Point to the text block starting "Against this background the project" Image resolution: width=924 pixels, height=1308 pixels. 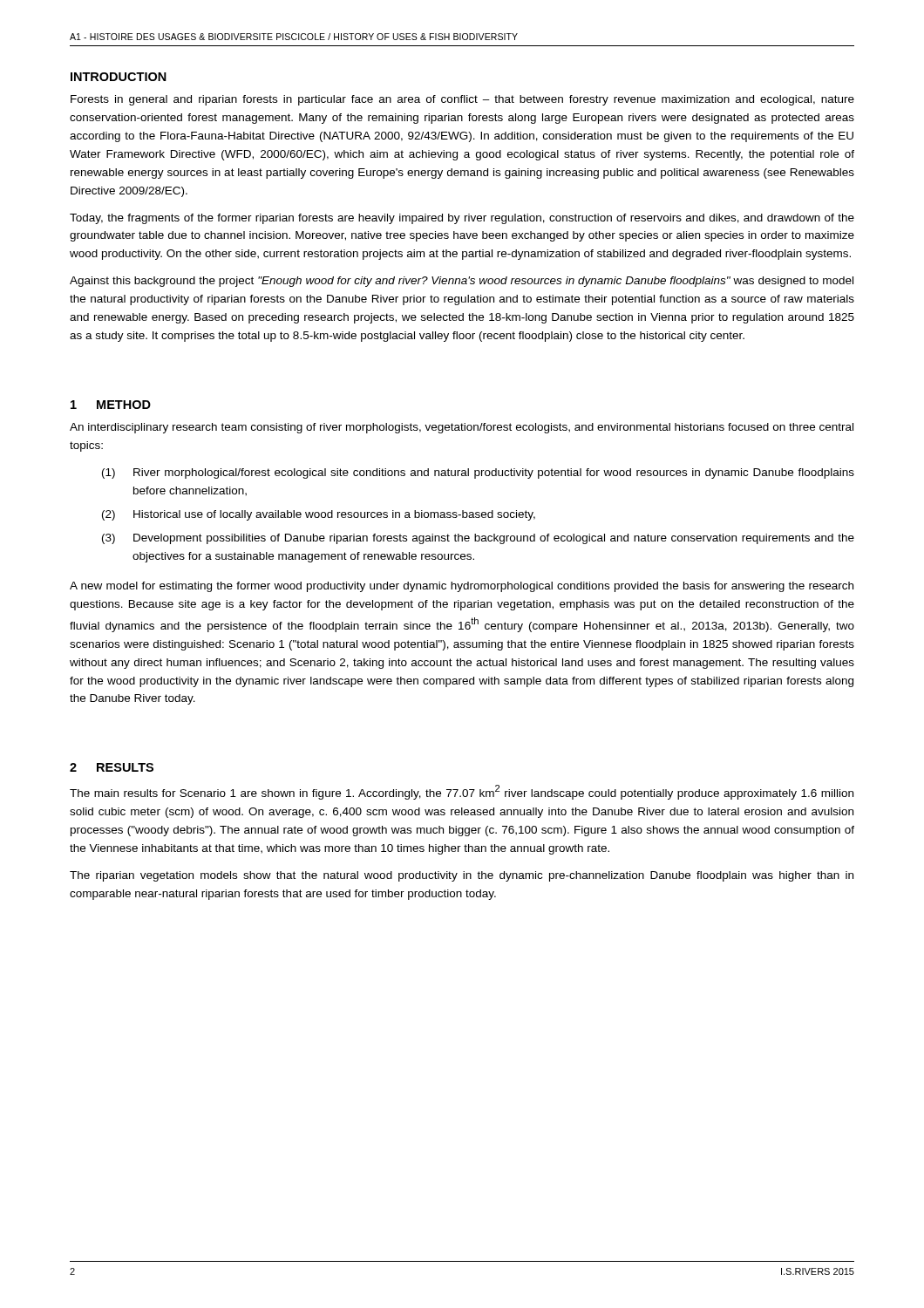point(462,308)
